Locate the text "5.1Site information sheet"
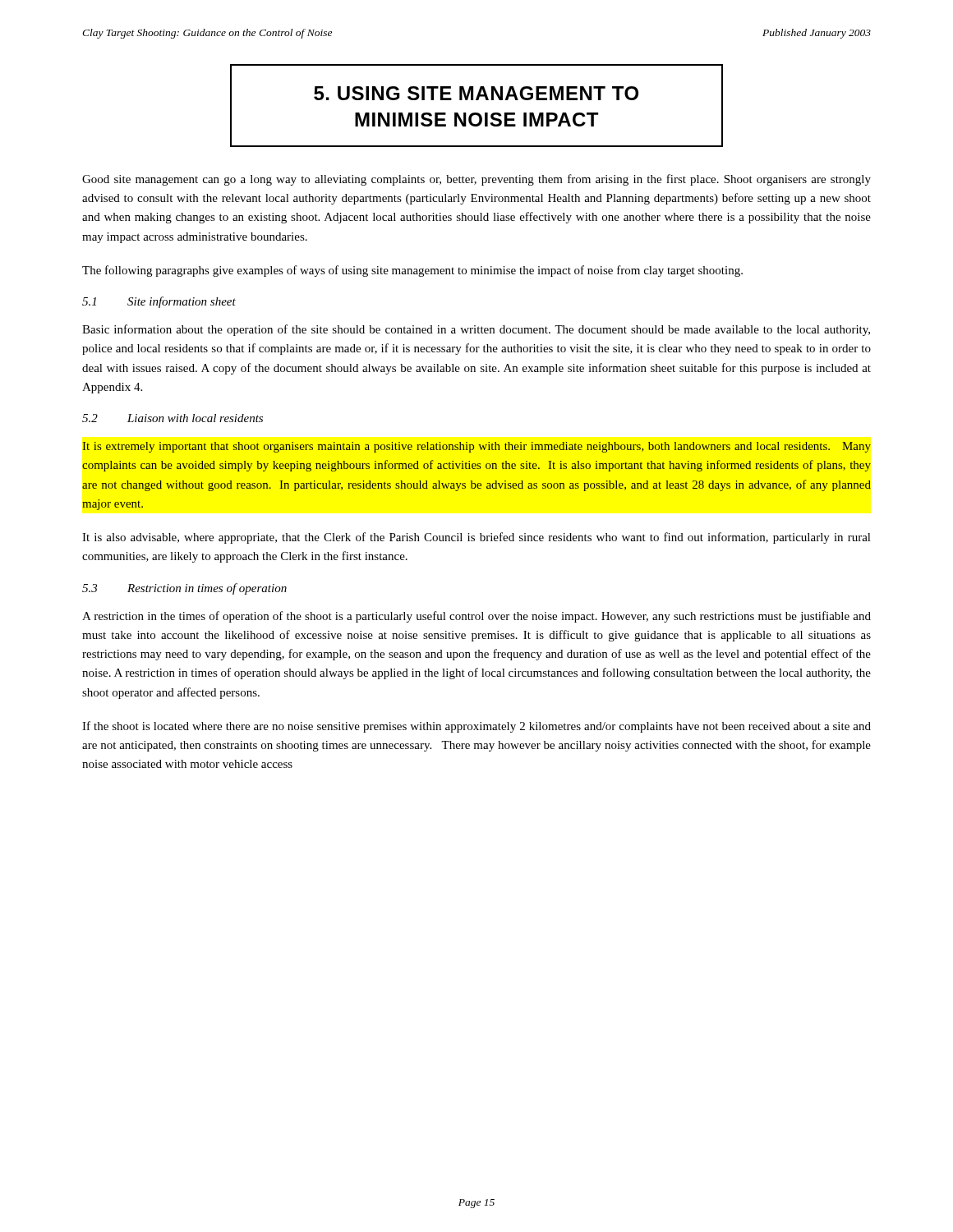953x1232 pixels. (x=159, y=302)
